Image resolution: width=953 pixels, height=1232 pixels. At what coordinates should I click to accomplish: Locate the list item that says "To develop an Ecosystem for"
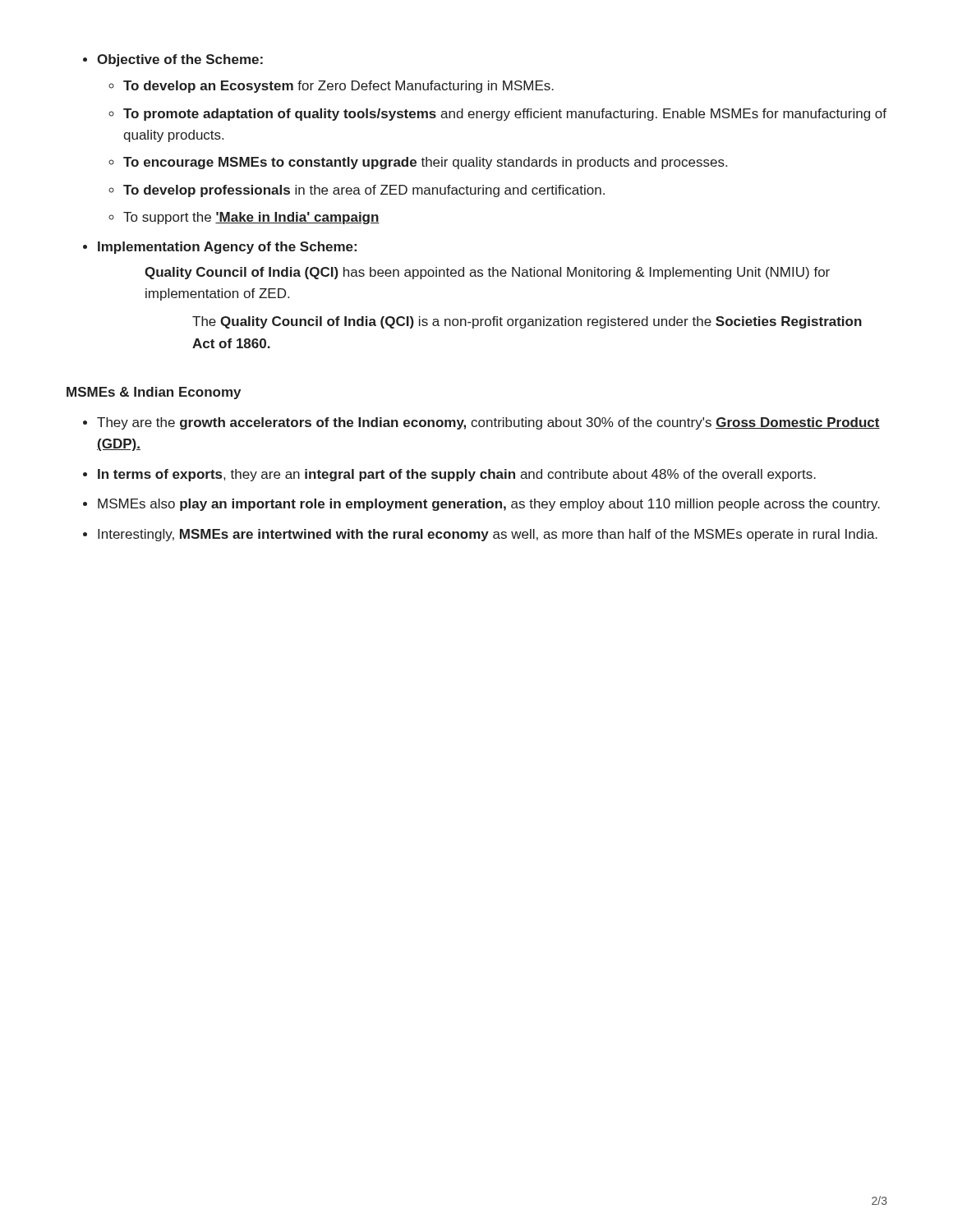[x=339, y=86]
